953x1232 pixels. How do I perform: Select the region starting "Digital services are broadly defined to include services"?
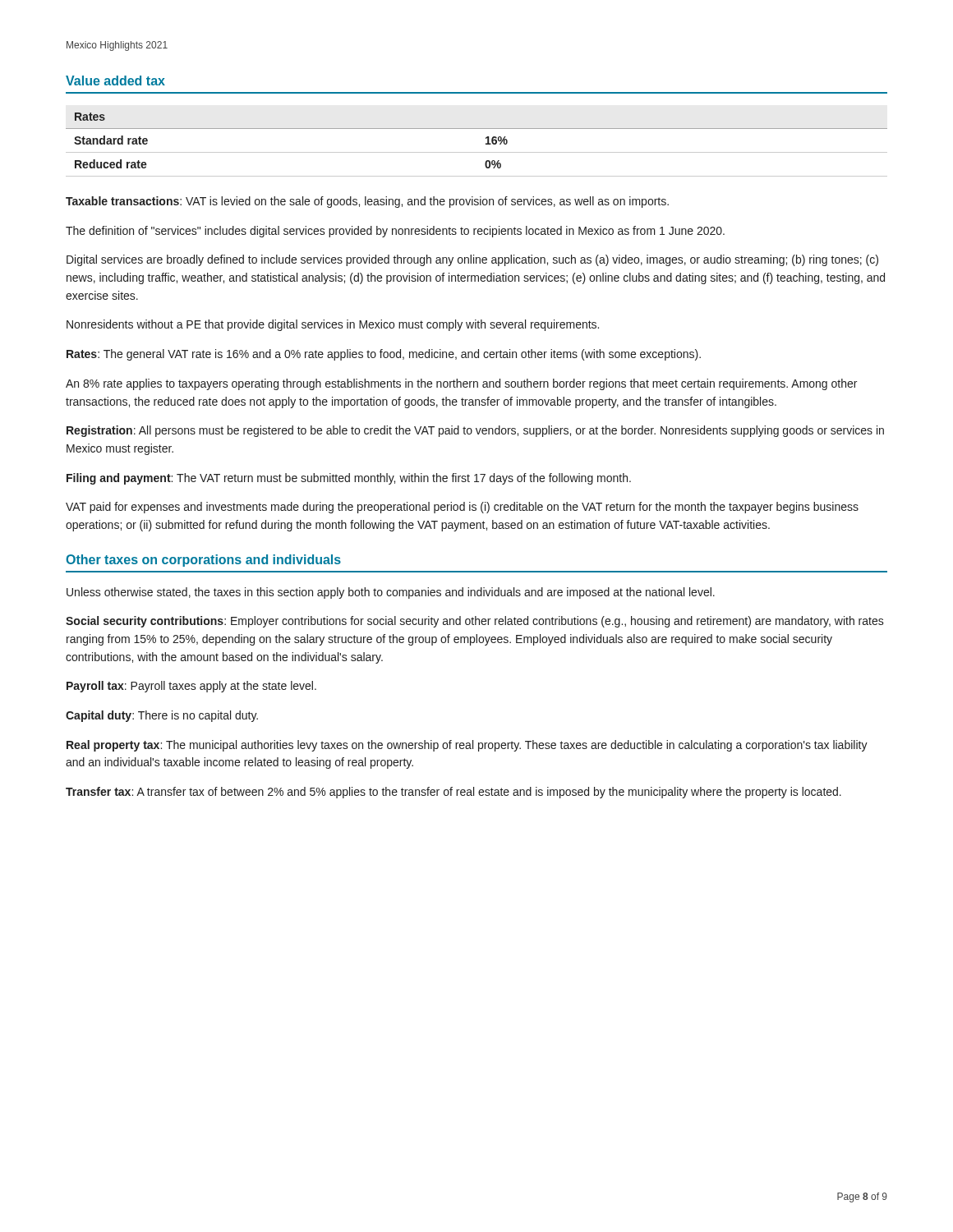pos(476,278)
